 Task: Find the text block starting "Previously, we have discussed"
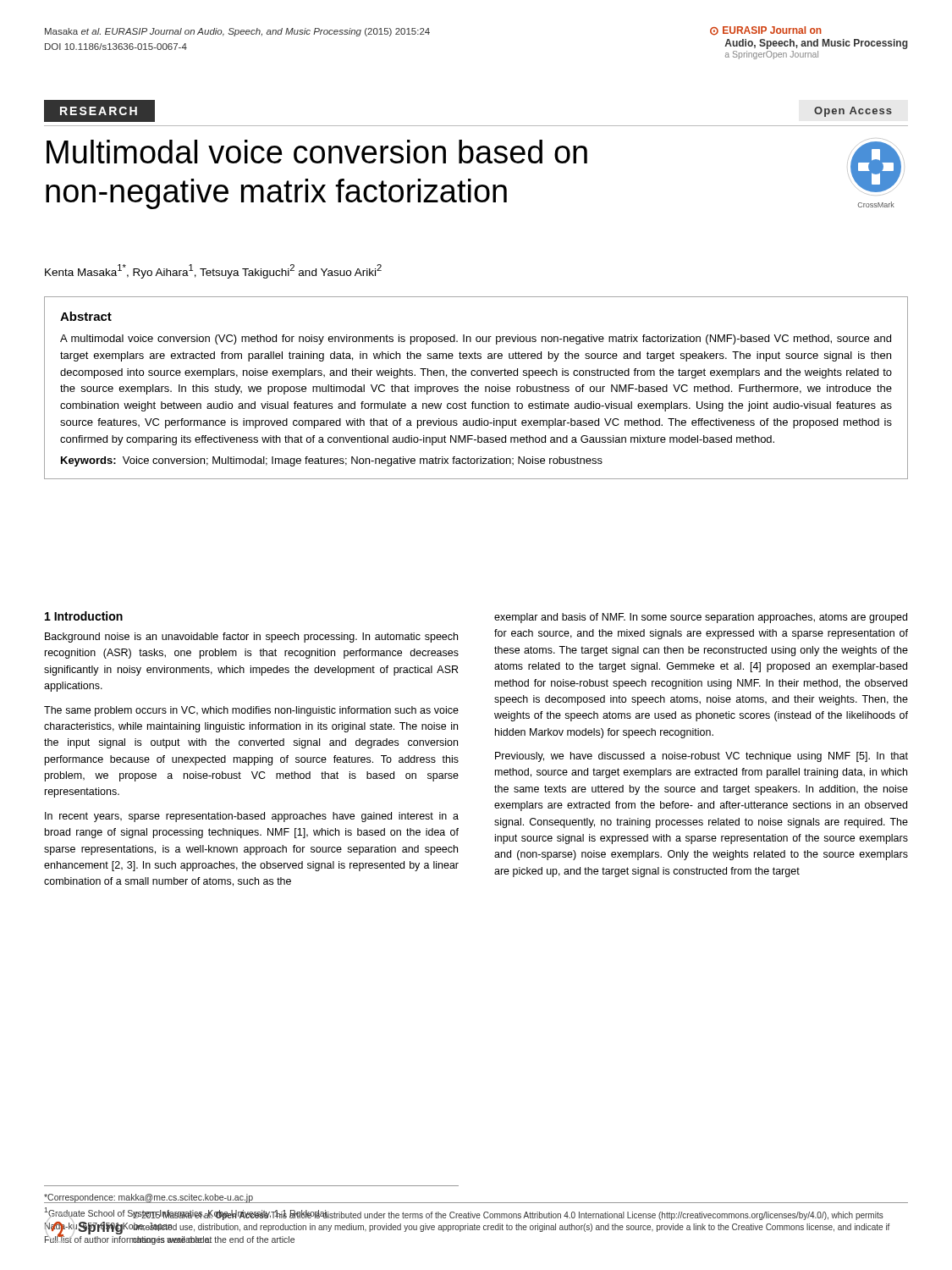click(x=701, y=813)
